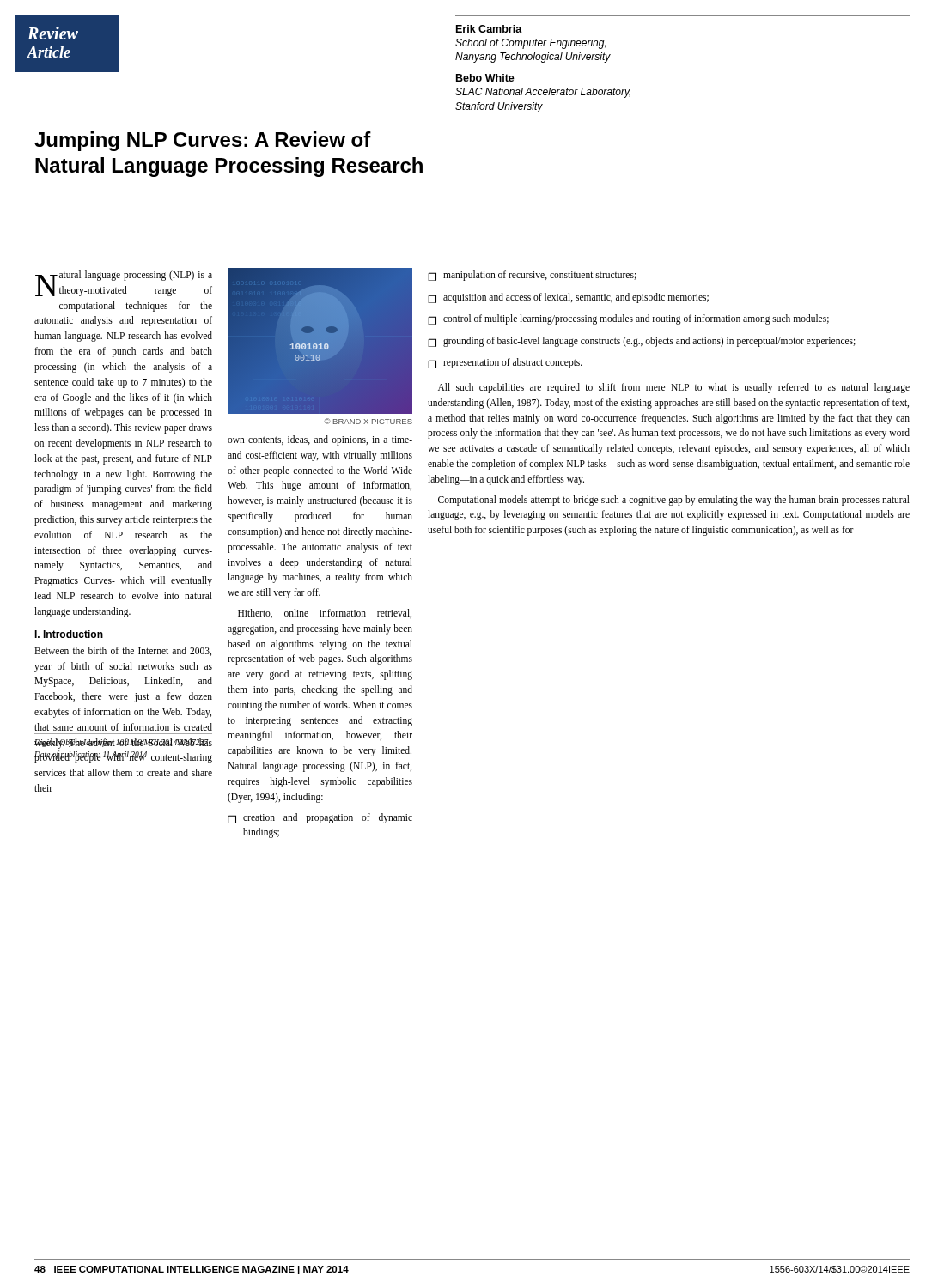Click the title that begins "Jumping NLP Curves: A Review"

(236, 153)
